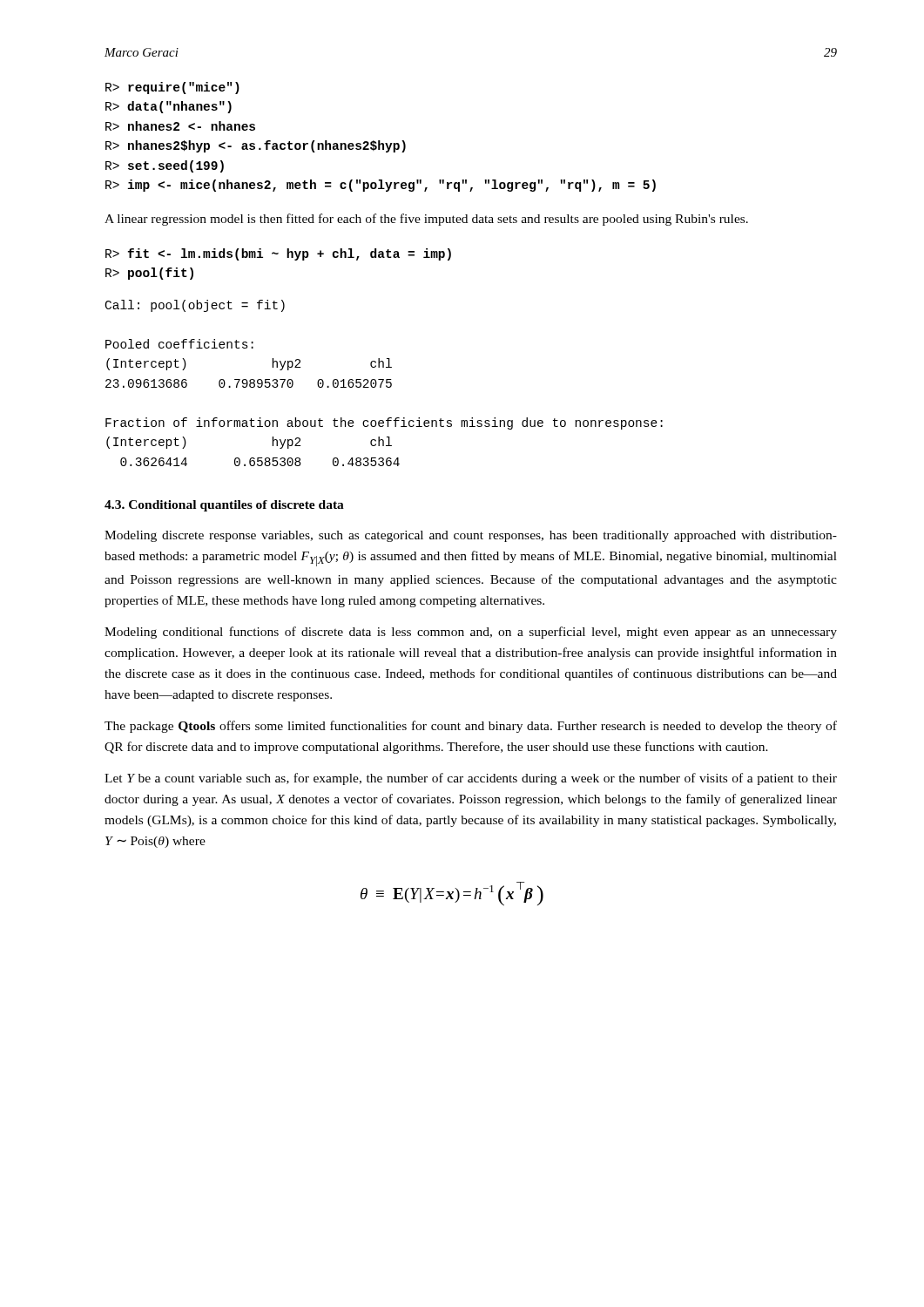Click on the element starting "R> fit pool(fit)"

[x=278, y=254]
